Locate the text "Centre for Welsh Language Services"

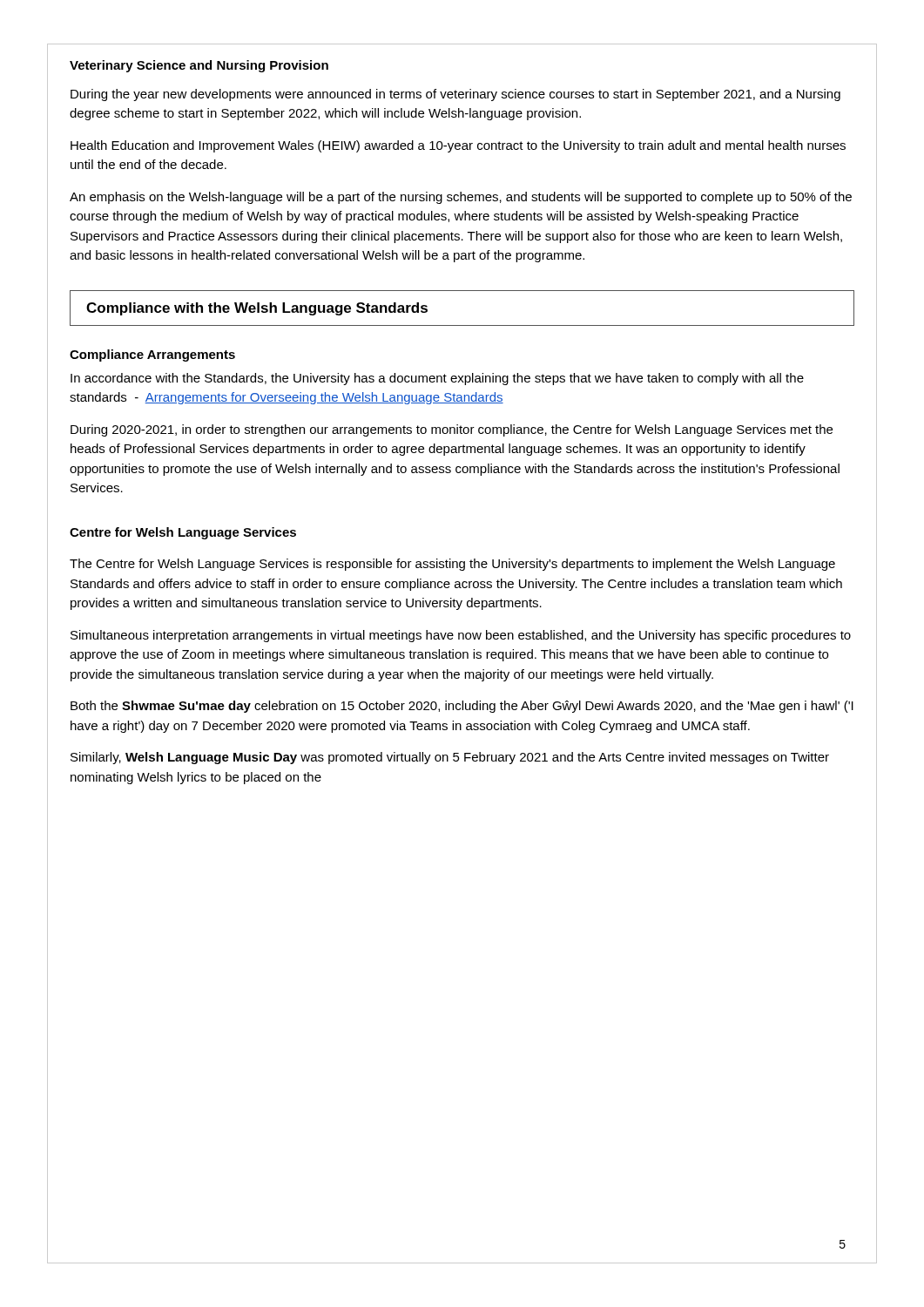[183, 533]
